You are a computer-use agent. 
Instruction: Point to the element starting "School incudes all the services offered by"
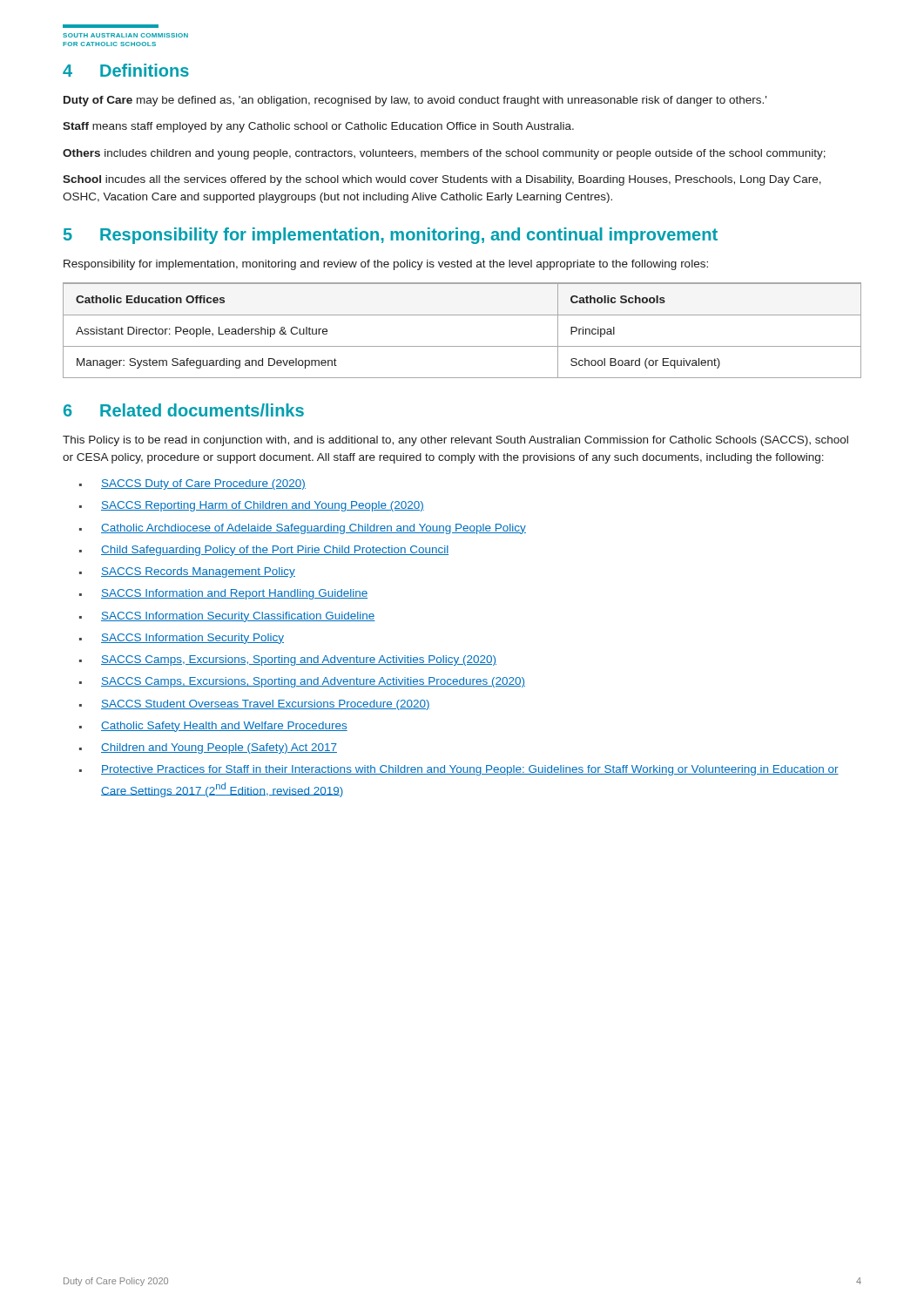point(442,188)
